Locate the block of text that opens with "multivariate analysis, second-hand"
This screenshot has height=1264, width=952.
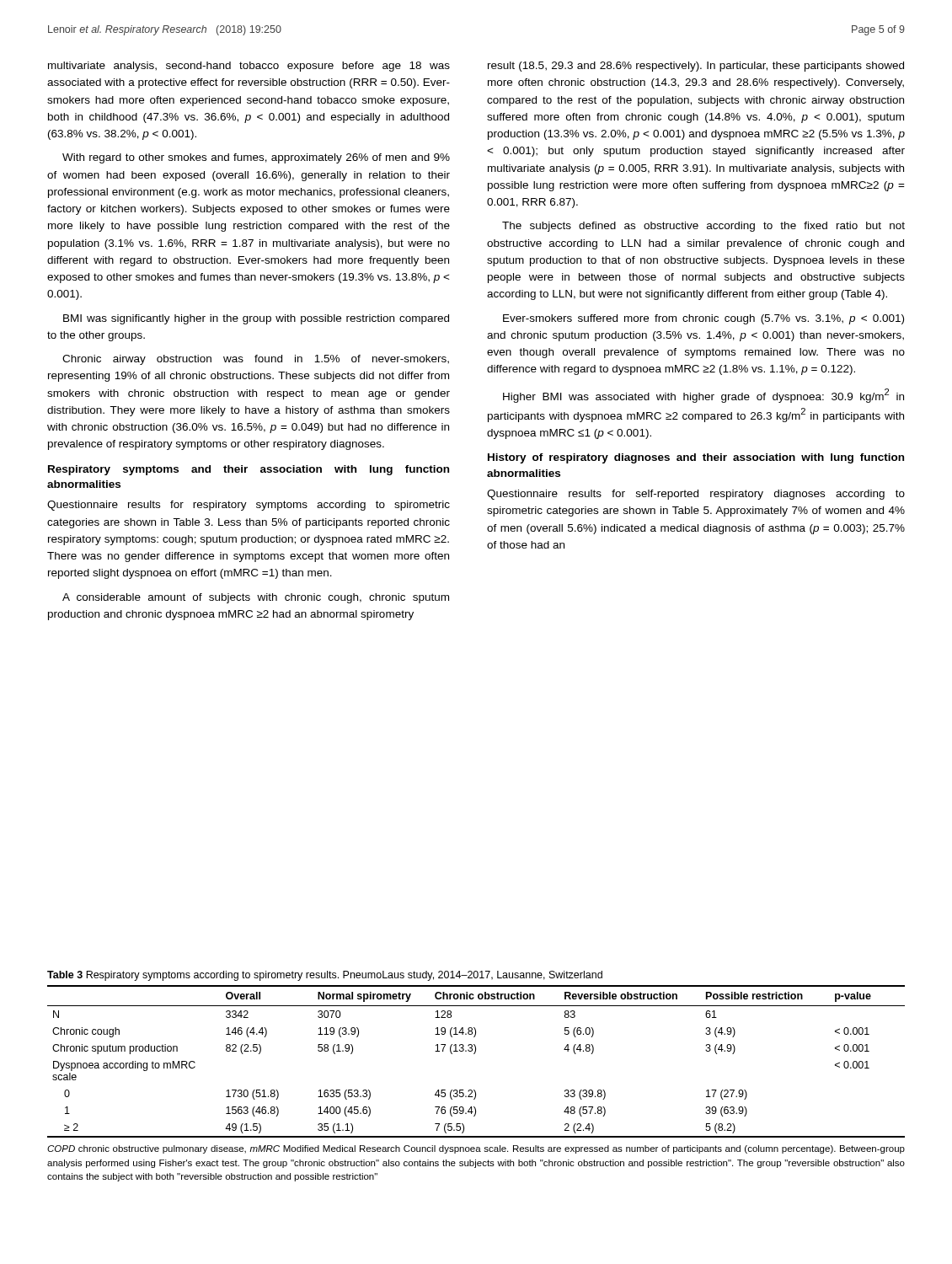click(x=249, y=100)
